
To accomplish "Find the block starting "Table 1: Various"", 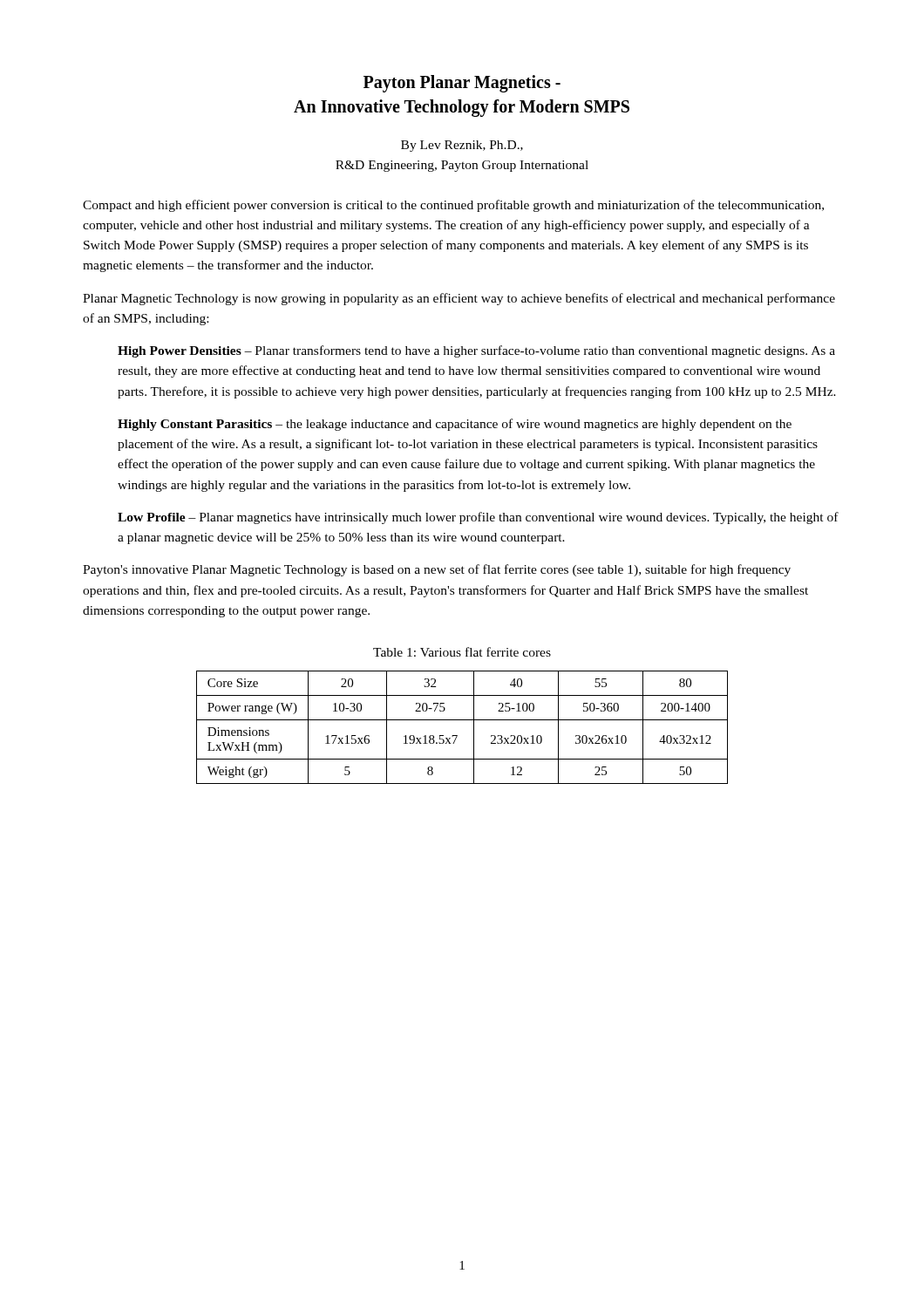I will (x=462, y=652).
